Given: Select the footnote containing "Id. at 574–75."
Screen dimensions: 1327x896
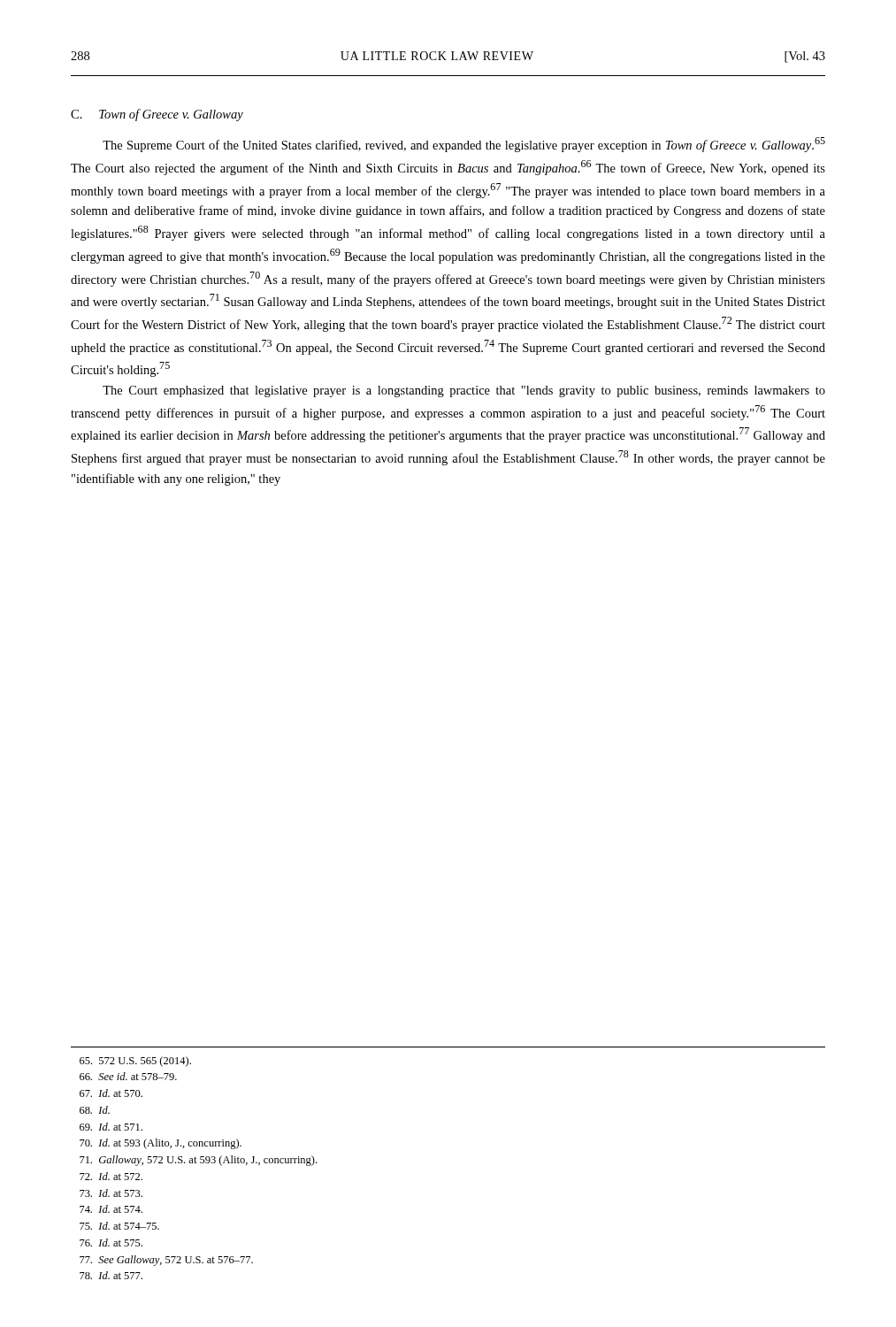Looking at the screenshot, I should pyautogui.click(x=127, y=1226).
